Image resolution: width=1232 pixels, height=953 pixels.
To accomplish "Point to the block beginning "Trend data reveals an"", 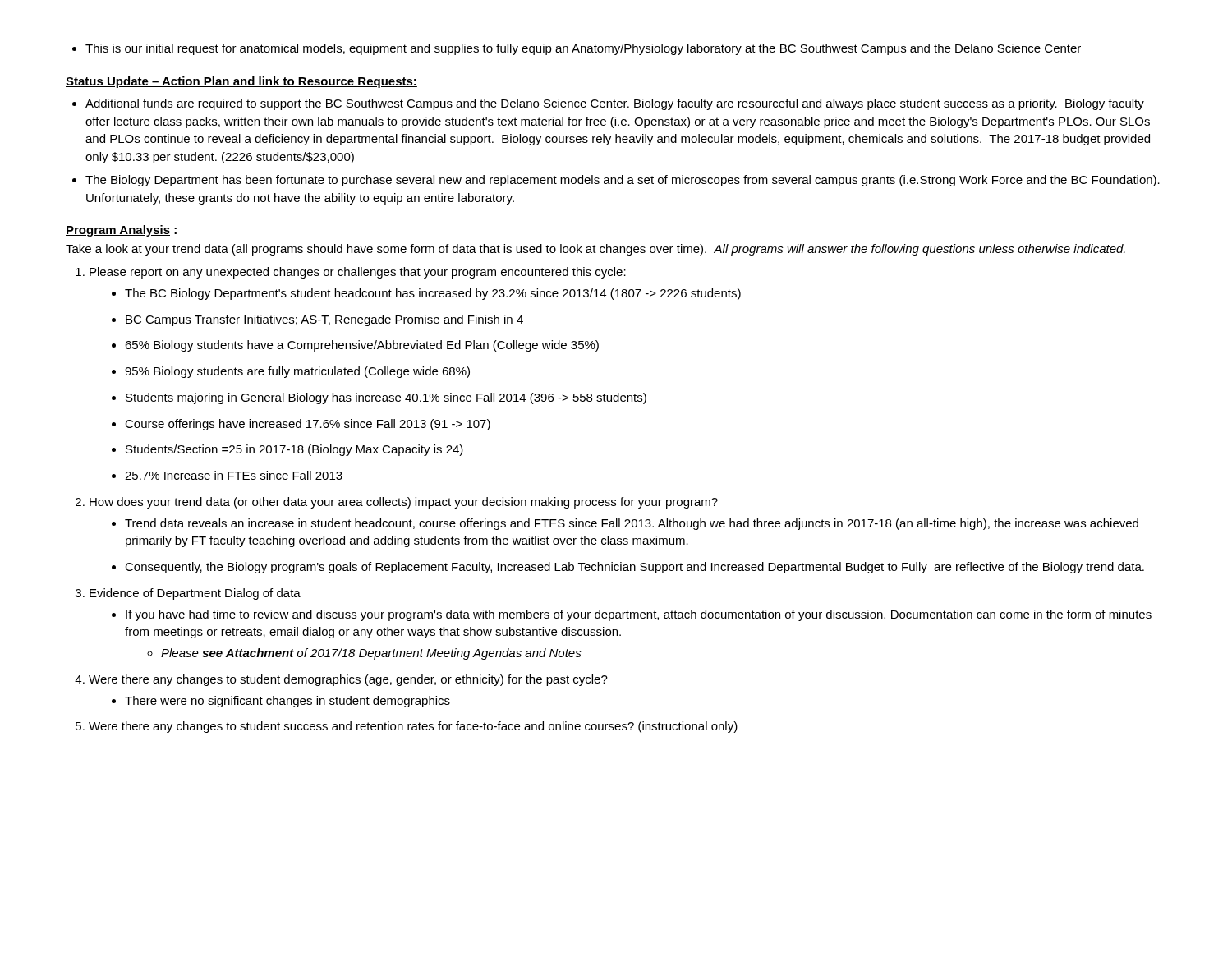I will click(x=632, y=531).
